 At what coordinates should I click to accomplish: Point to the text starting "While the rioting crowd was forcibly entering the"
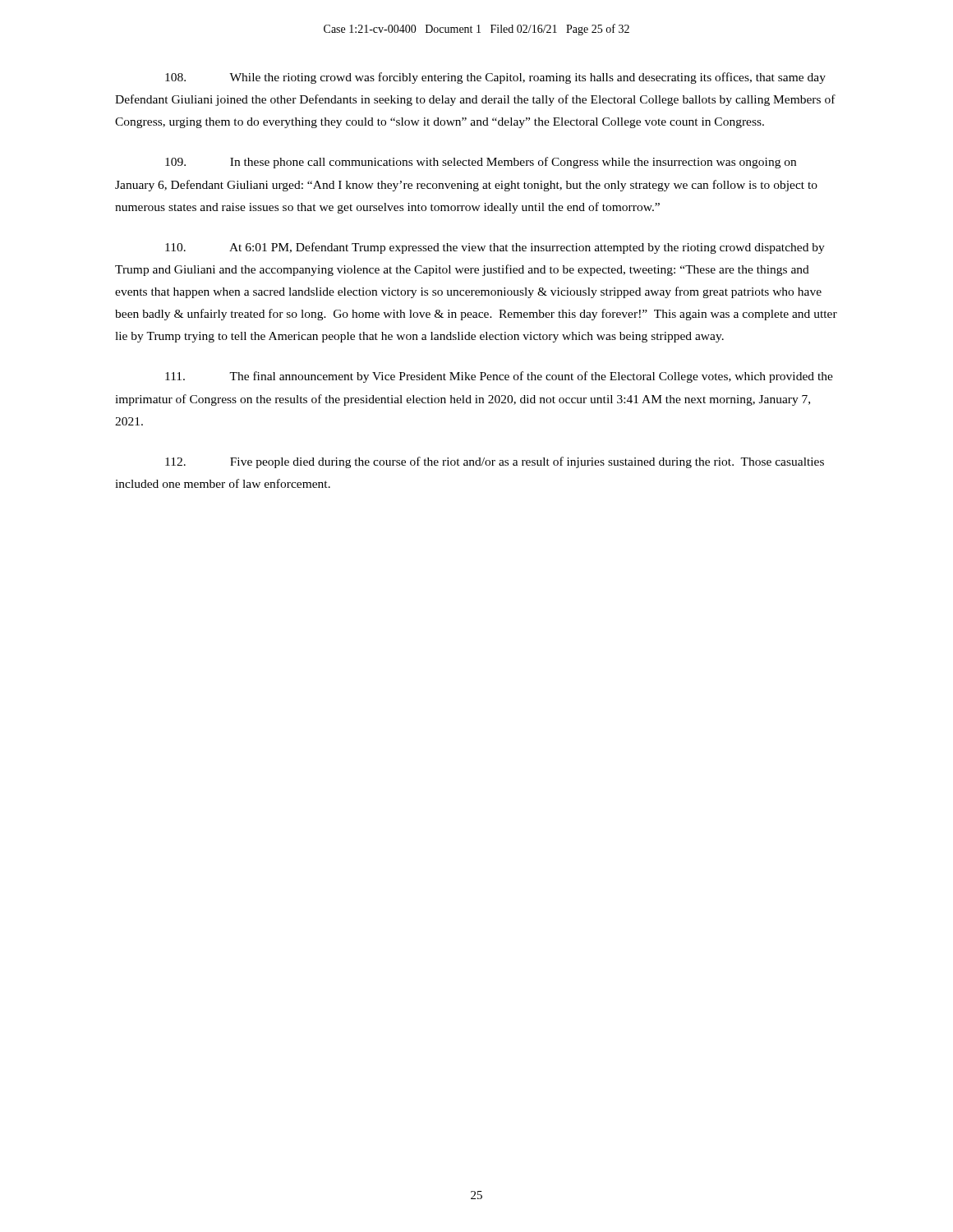(476, 99)
